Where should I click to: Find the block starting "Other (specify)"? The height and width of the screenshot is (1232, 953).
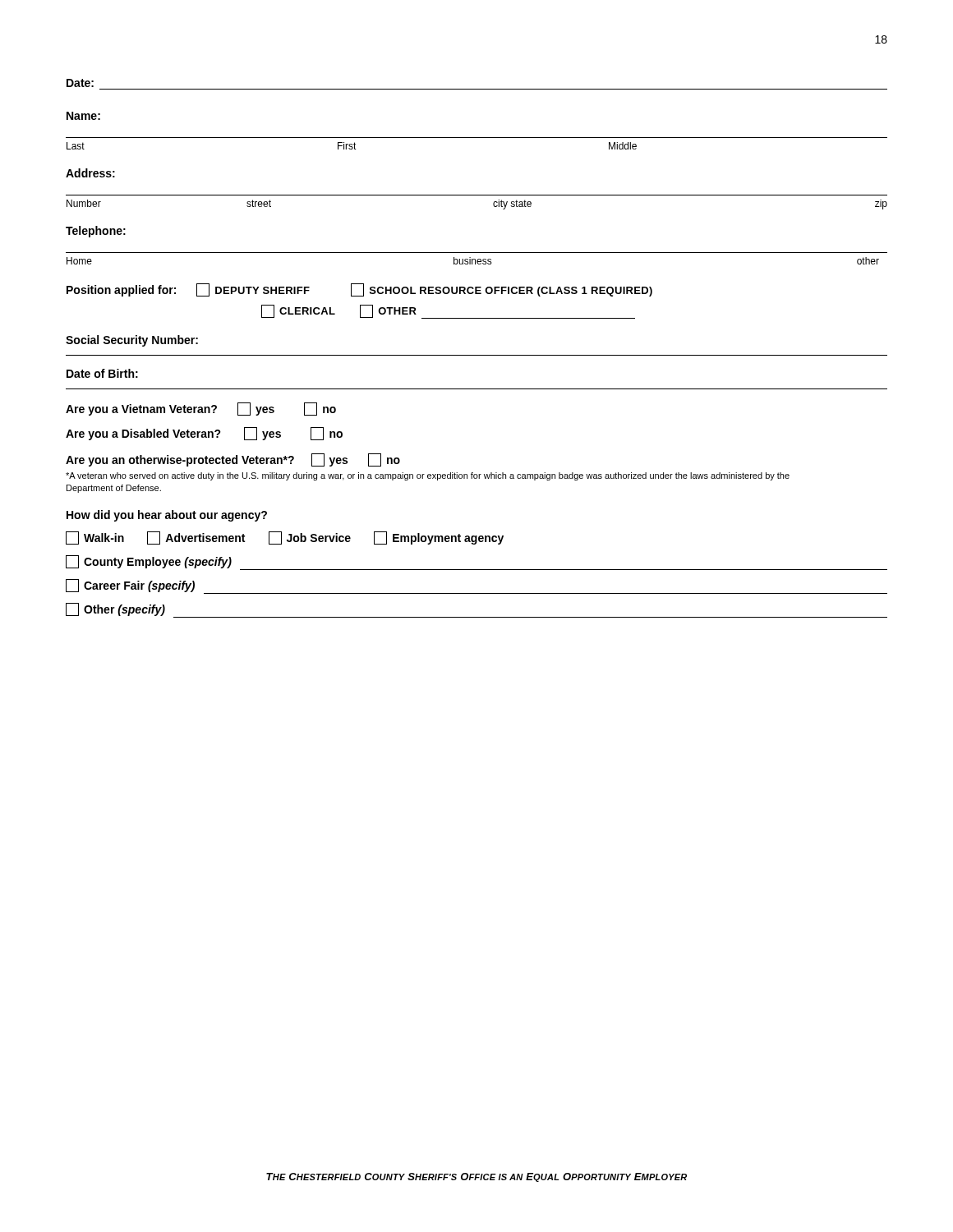coord(476,610)
